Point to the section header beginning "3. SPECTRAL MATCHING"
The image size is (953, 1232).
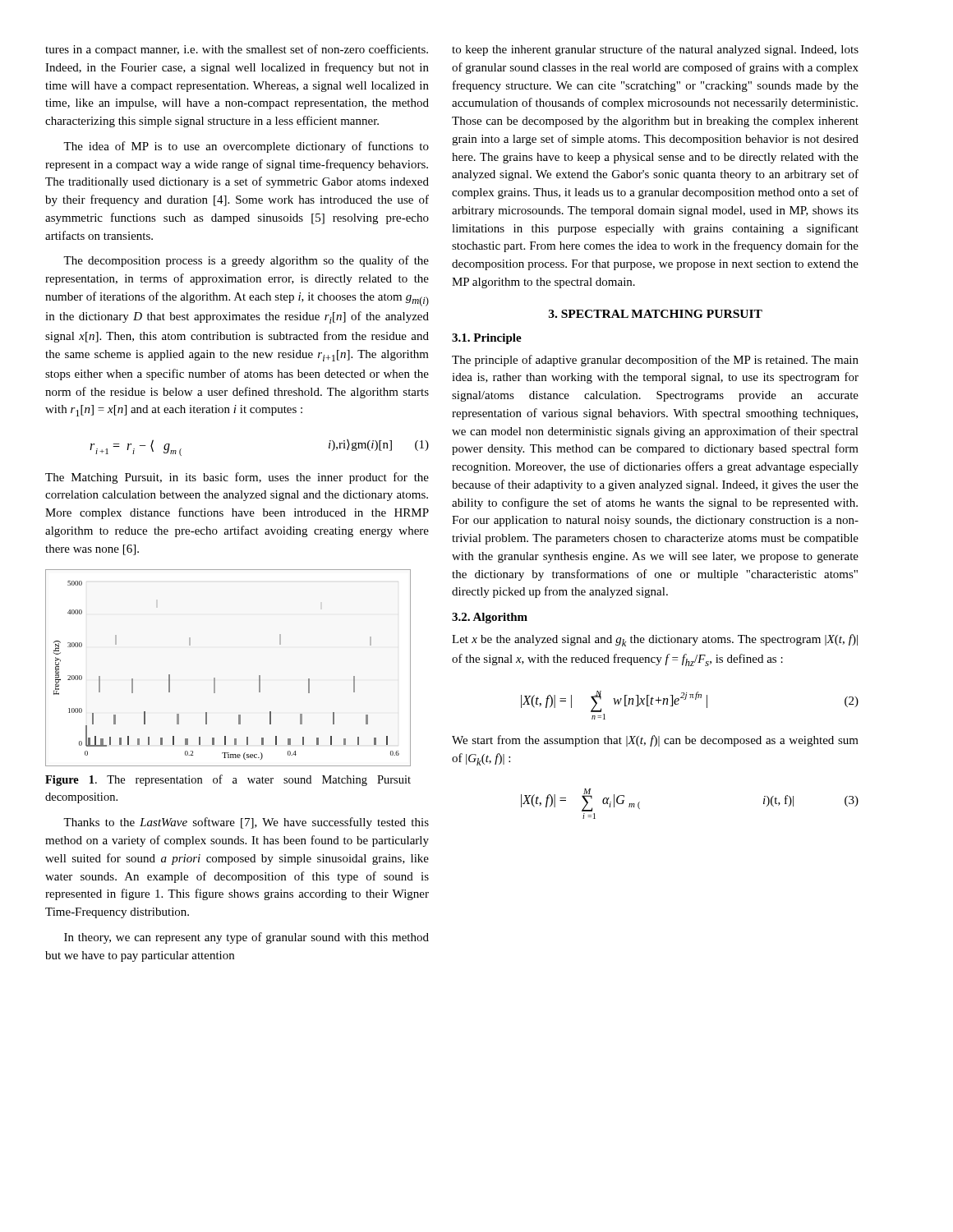655,313
